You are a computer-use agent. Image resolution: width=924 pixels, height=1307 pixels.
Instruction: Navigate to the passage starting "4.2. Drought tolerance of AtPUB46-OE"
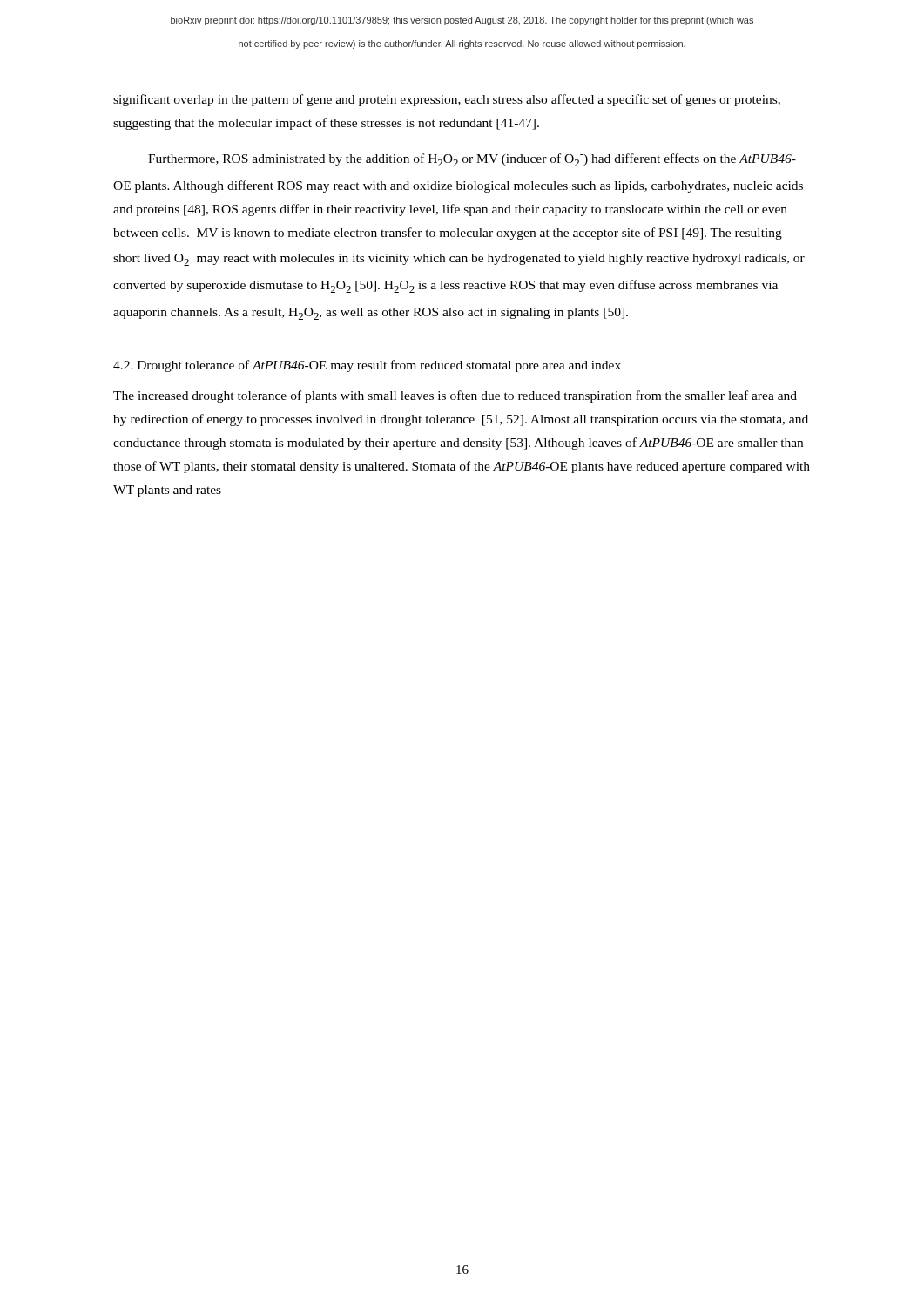[x=367, y=364]
